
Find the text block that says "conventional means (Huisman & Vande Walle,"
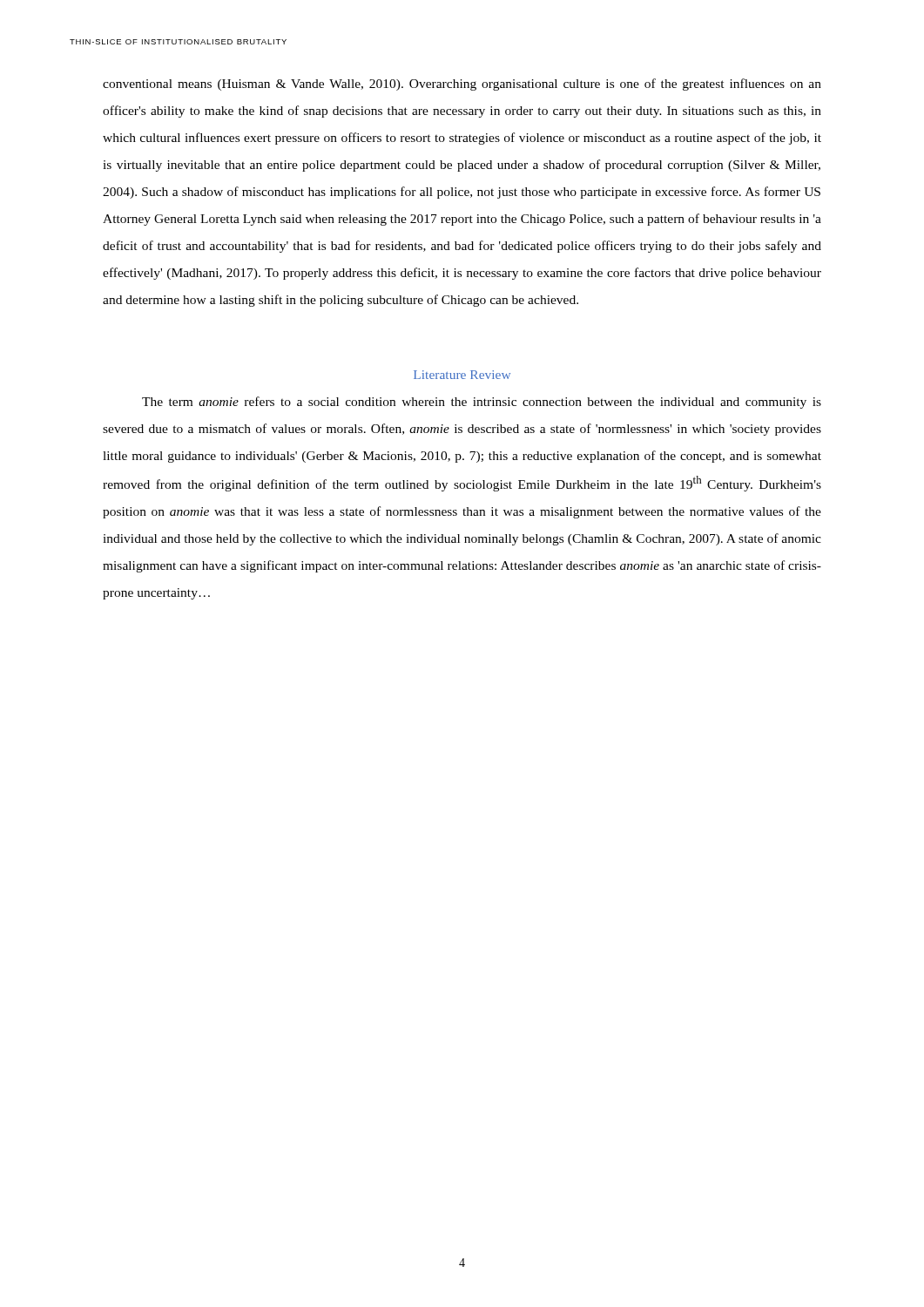click(x=462, y=191)
